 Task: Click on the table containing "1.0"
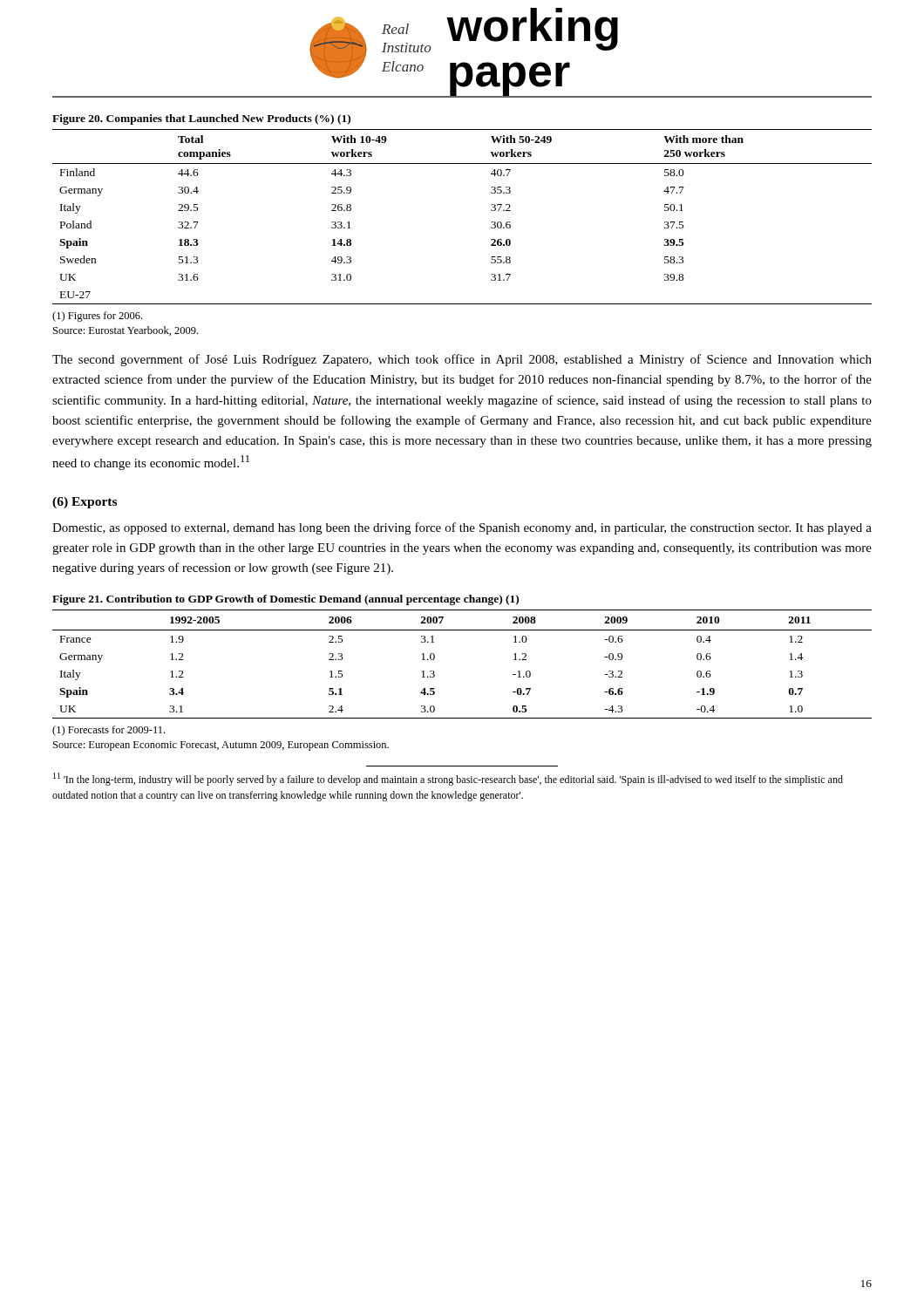tap(462, 664)
